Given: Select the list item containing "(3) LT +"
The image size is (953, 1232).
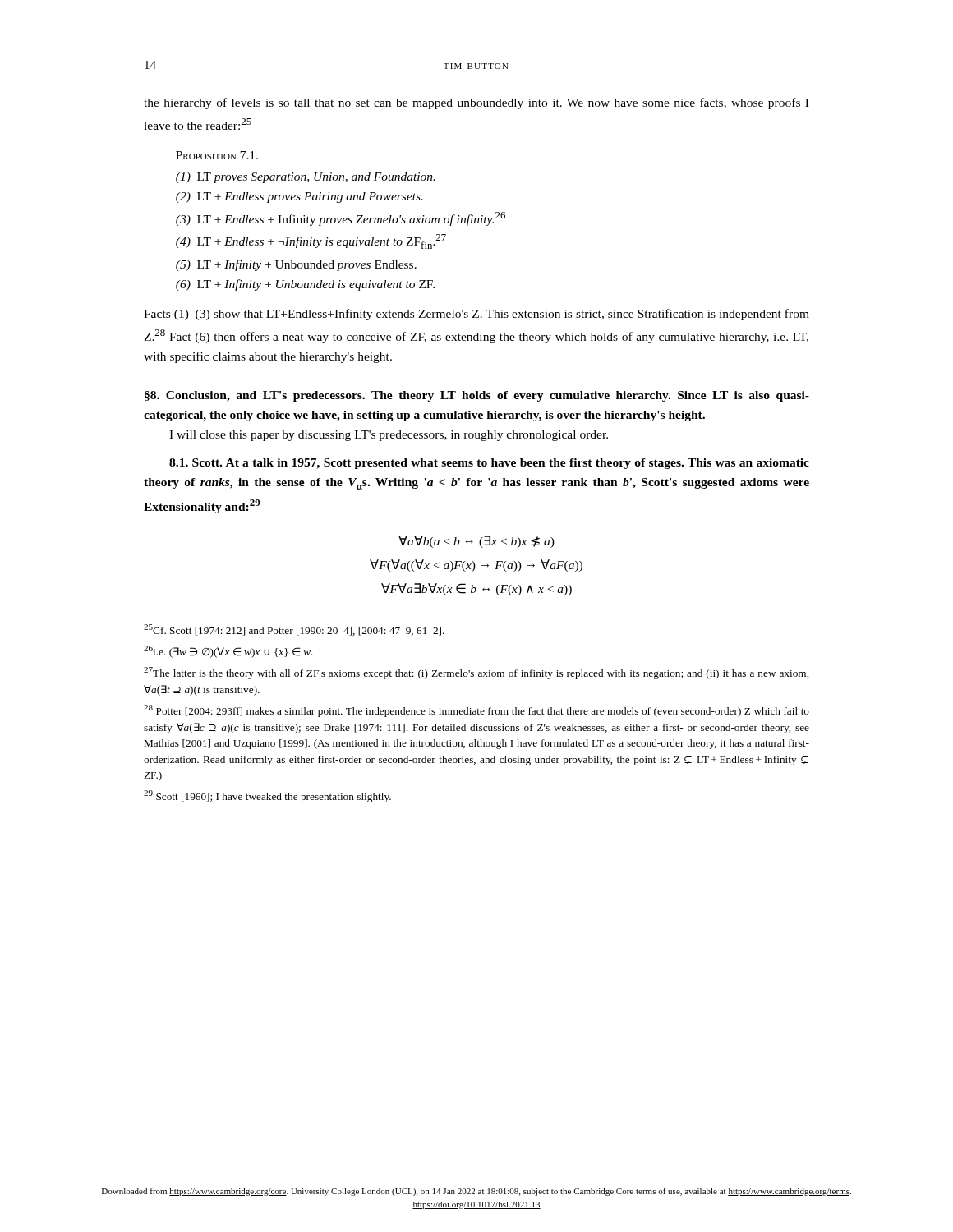Looking at the screenshot, I should [x=353, y=217].
